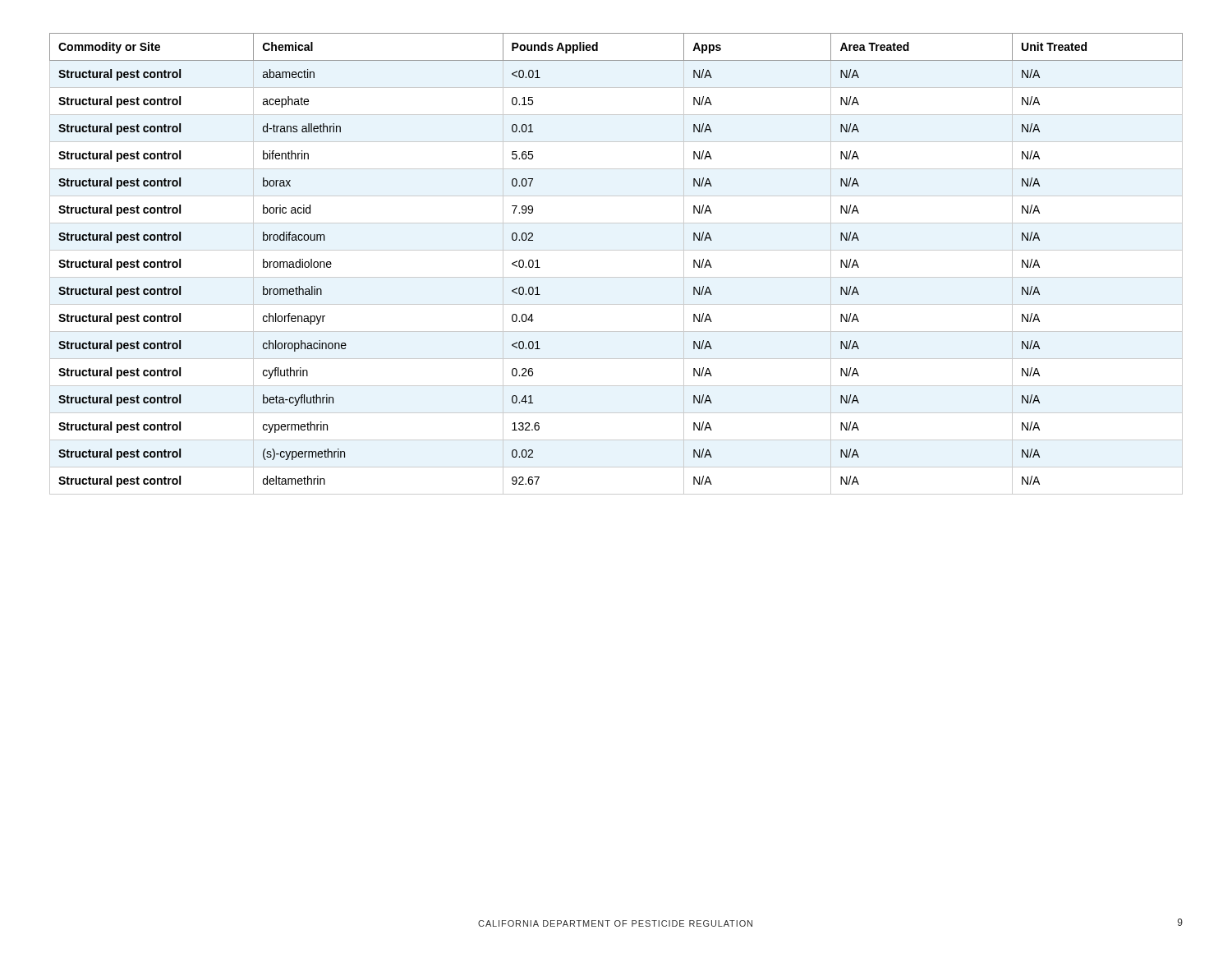Image resolution: width=1232 pixels, height=953 pixels.
Task: Click on the table containing "Structural pest control"
Action: [x=616, y=264]
